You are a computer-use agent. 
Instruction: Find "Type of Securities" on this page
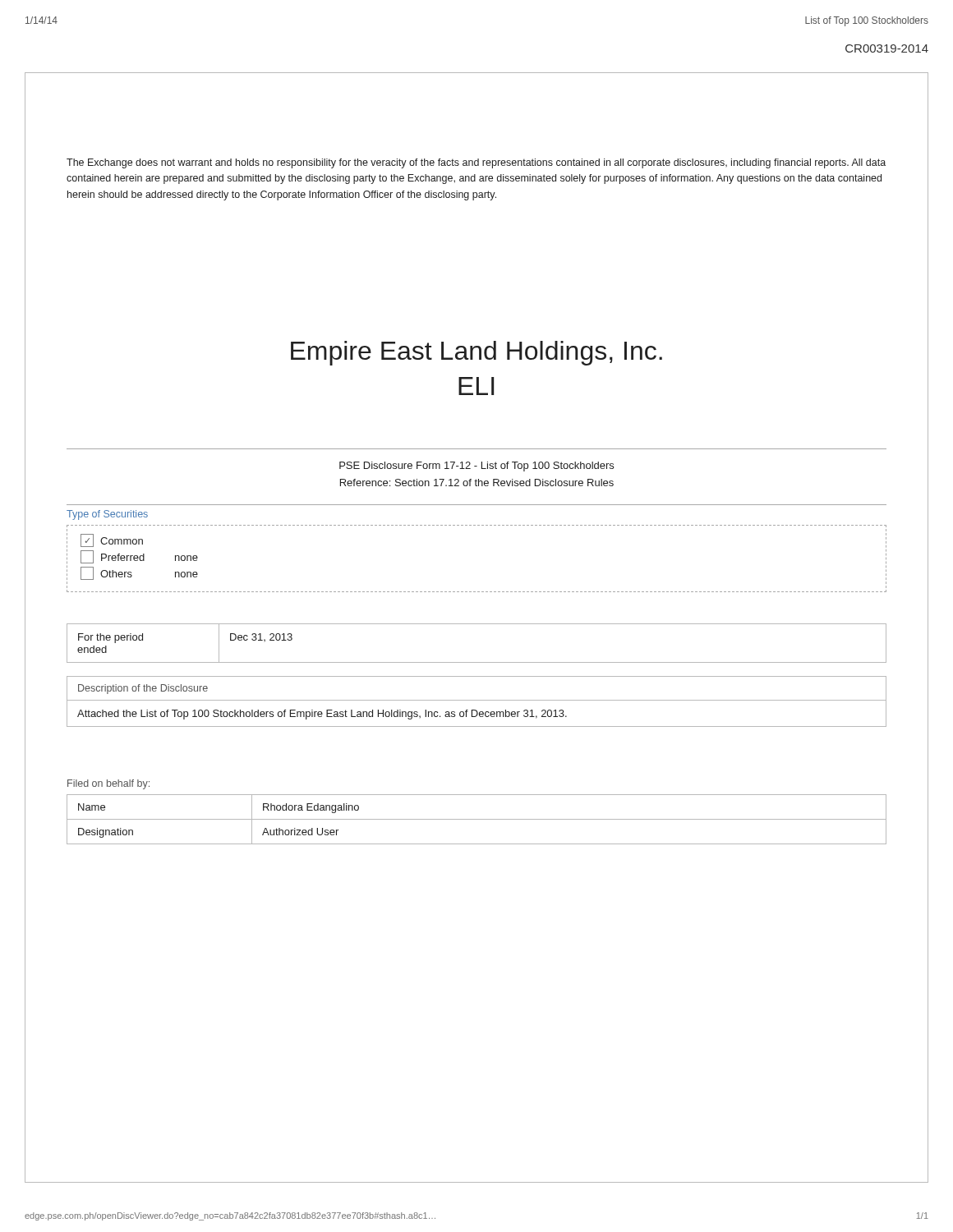107,514
